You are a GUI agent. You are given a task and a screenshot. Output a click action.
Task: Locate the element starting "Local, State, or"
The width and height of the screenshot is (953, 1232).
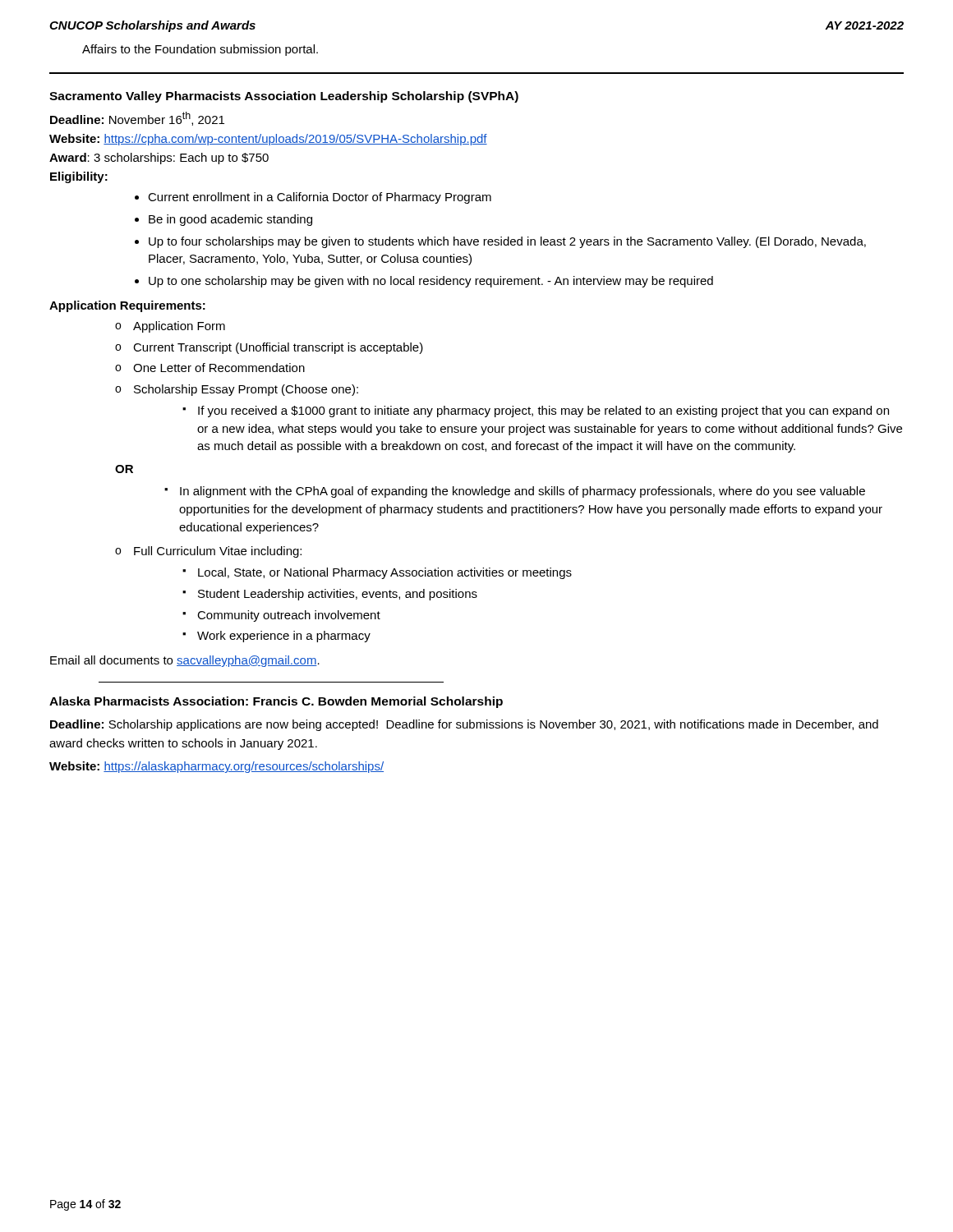click(x=385, y=572)
